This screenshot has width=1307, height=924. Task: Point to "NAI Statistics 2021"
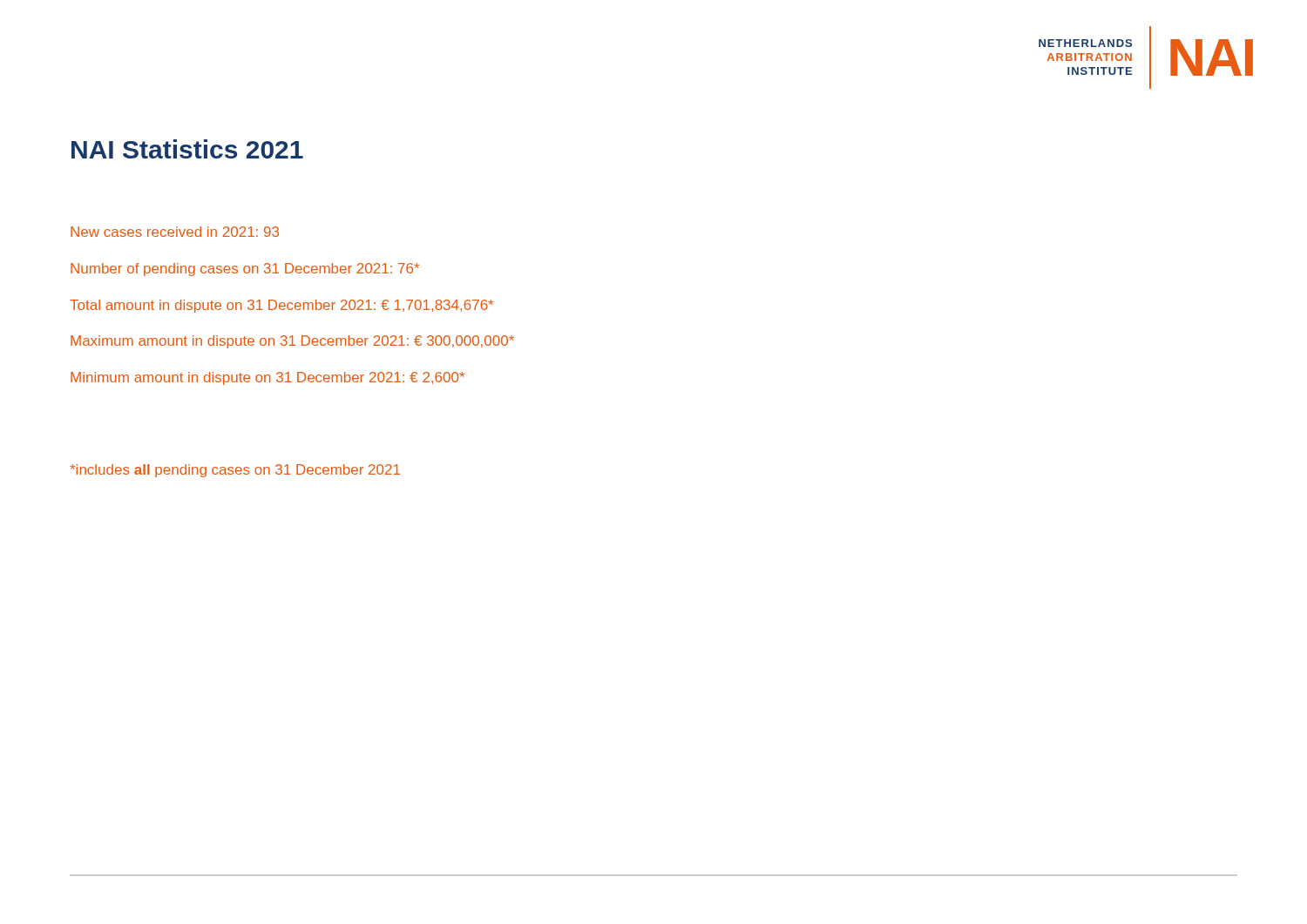[187, 149]
